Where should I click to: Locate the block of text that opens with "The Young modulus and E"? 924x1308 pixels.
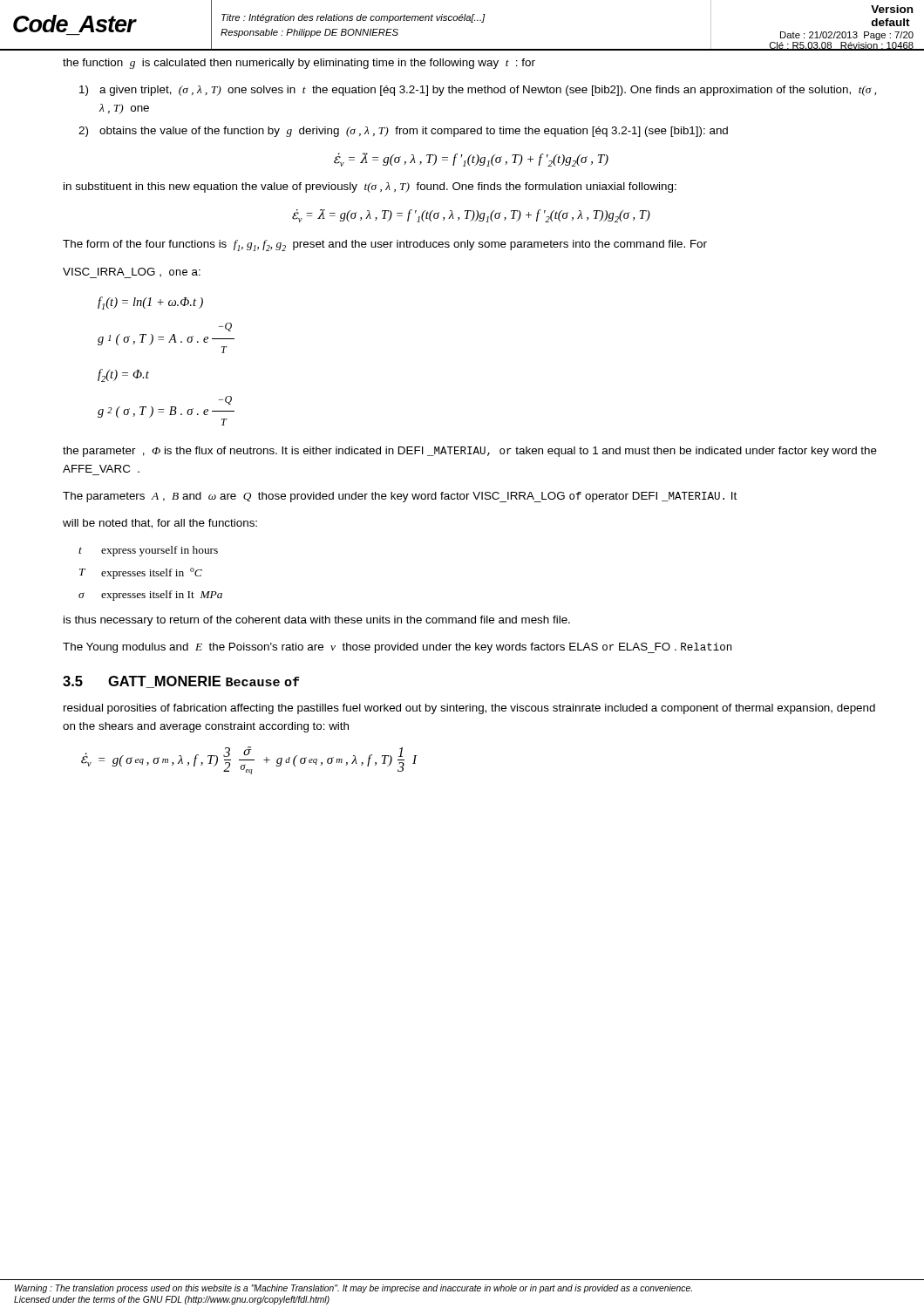pyautogui.click(x=471, y=647)
